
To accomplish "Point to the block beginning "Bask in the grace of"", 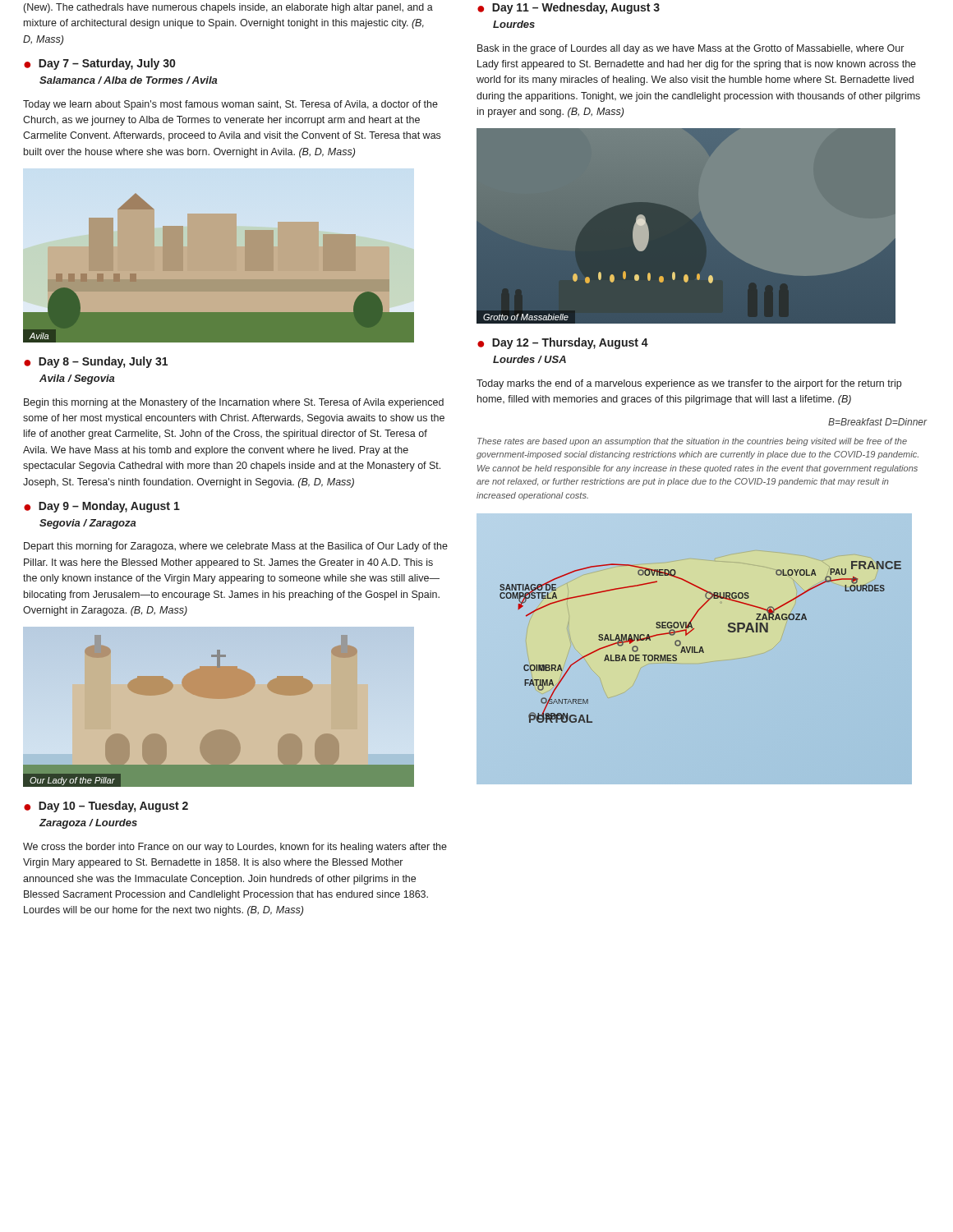I will click(x=702, y=80).
